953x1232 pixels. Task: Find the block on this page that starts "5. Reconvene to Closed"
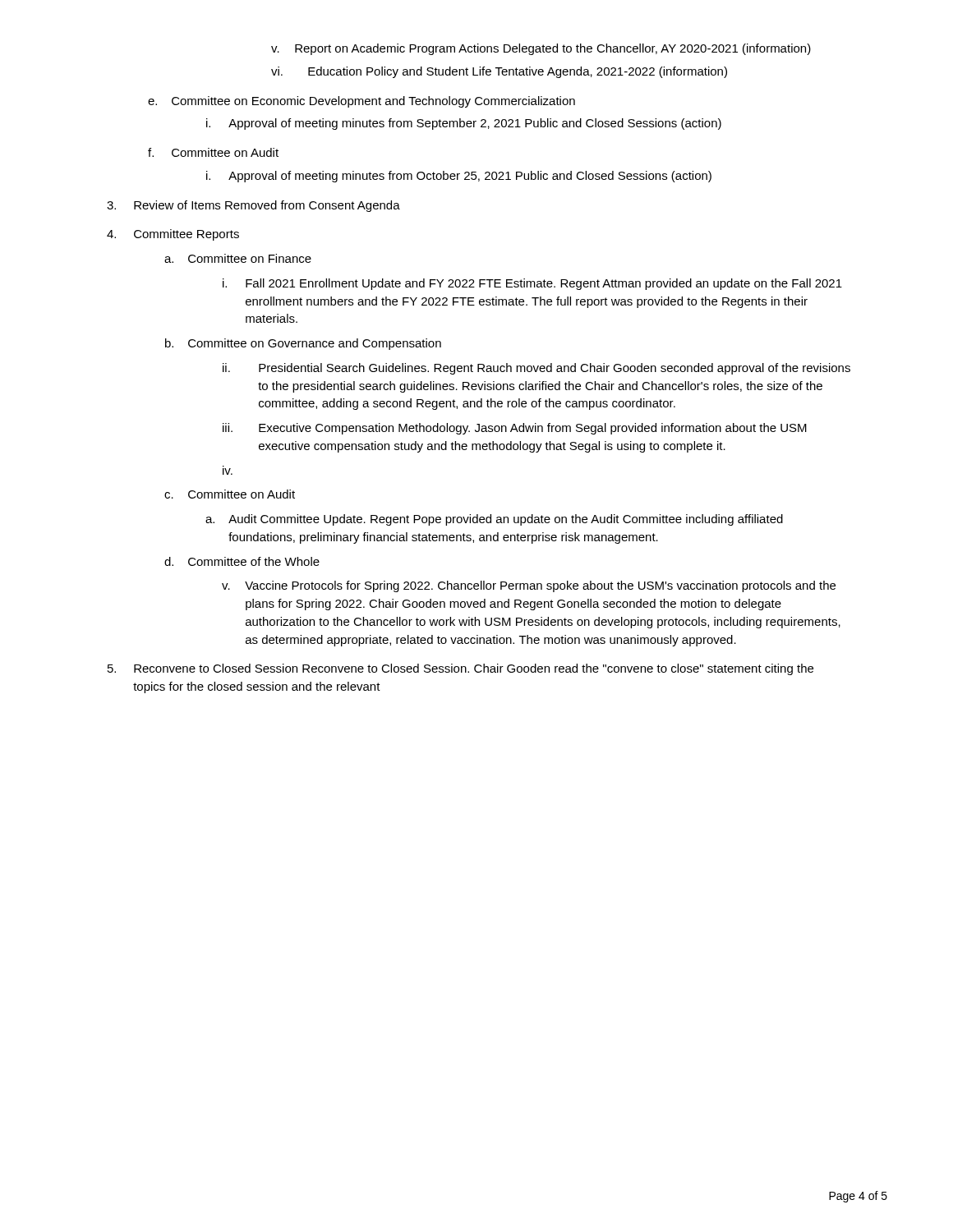(461, 678)
